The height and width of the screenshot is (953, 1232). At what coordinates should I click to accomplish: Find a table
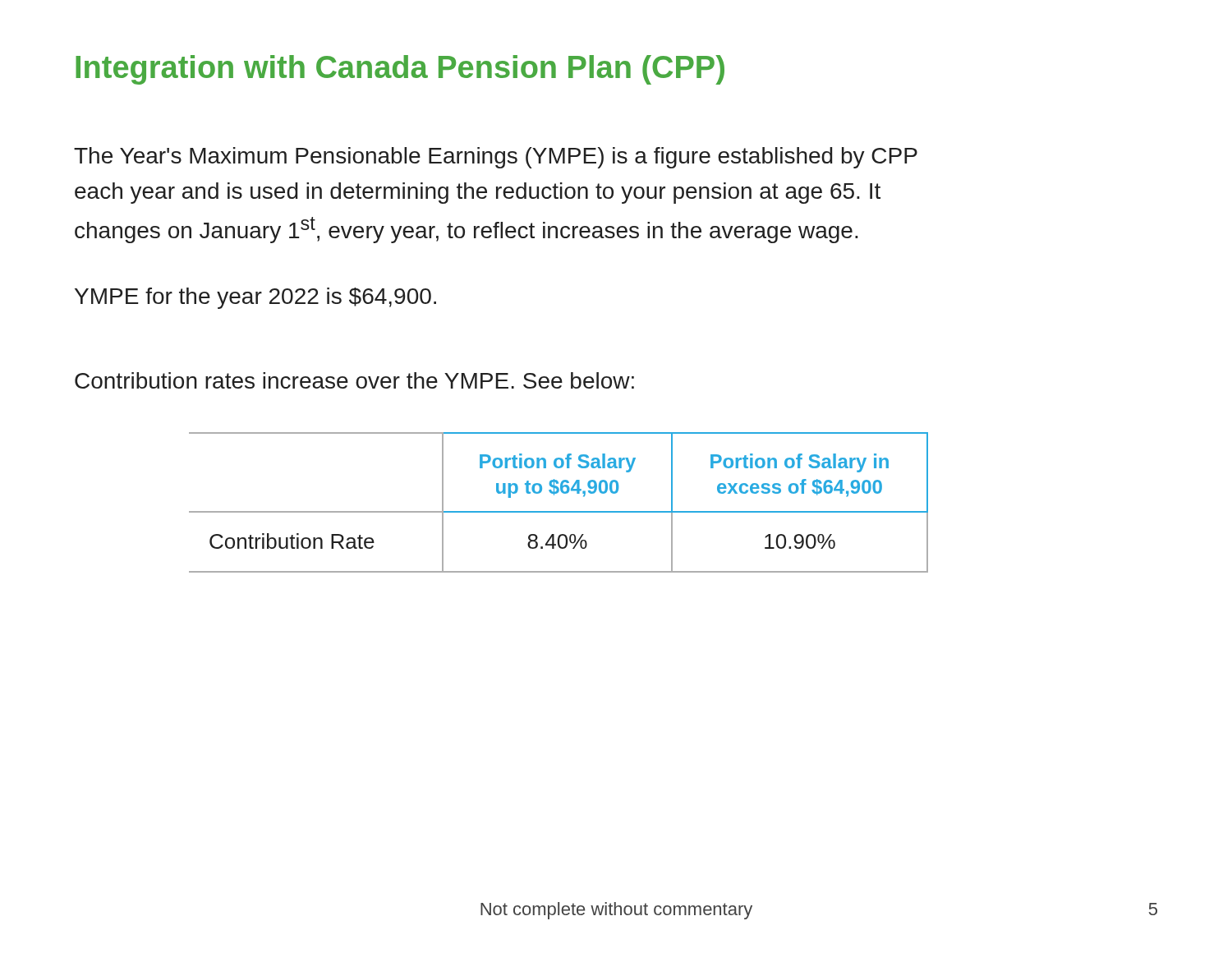[x=558, y=502]
